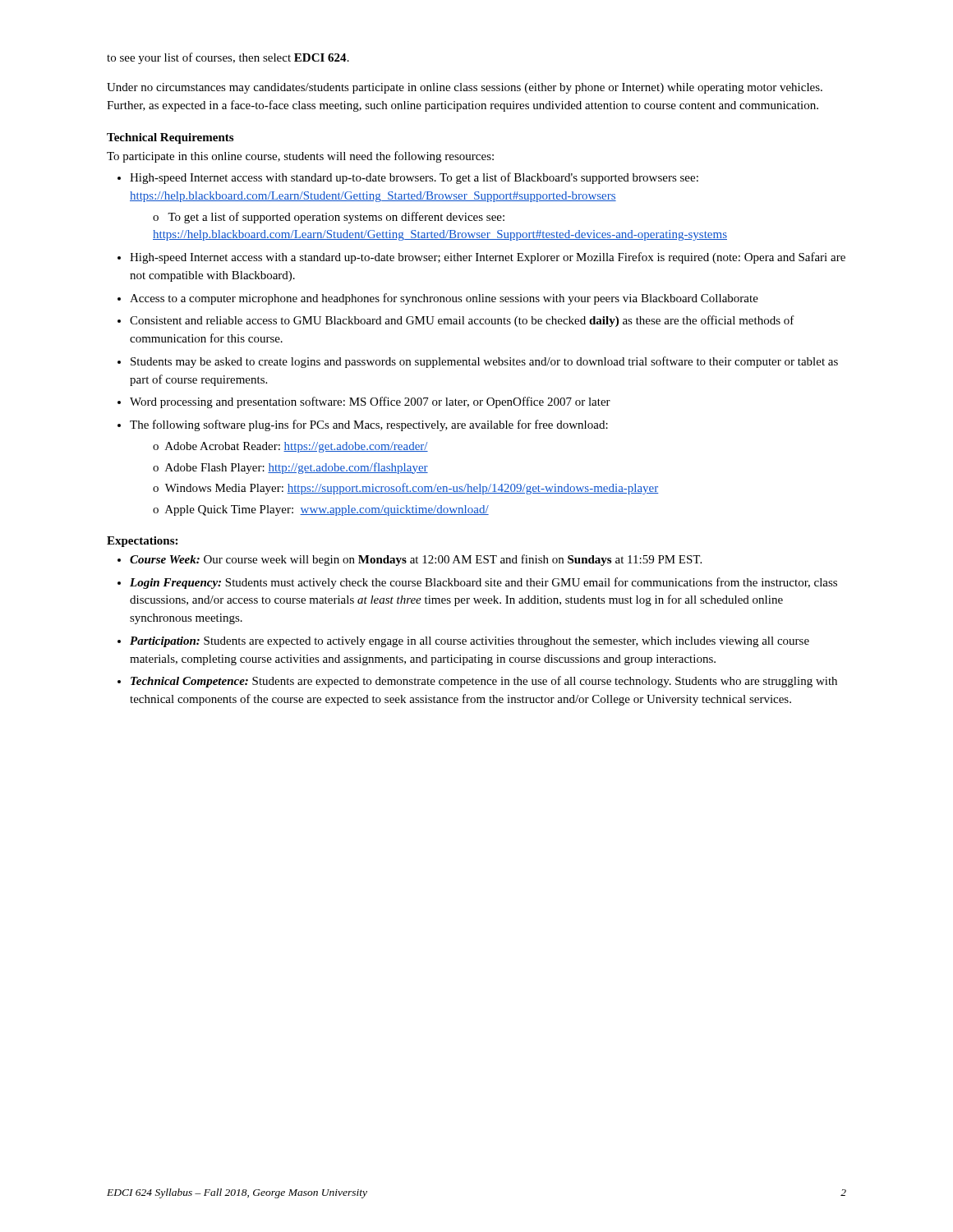The height and width of the screenshot is (1232, 953).
Task: Click on the list item with the text "Access to a computer microphone"
Action: (444, 298)
